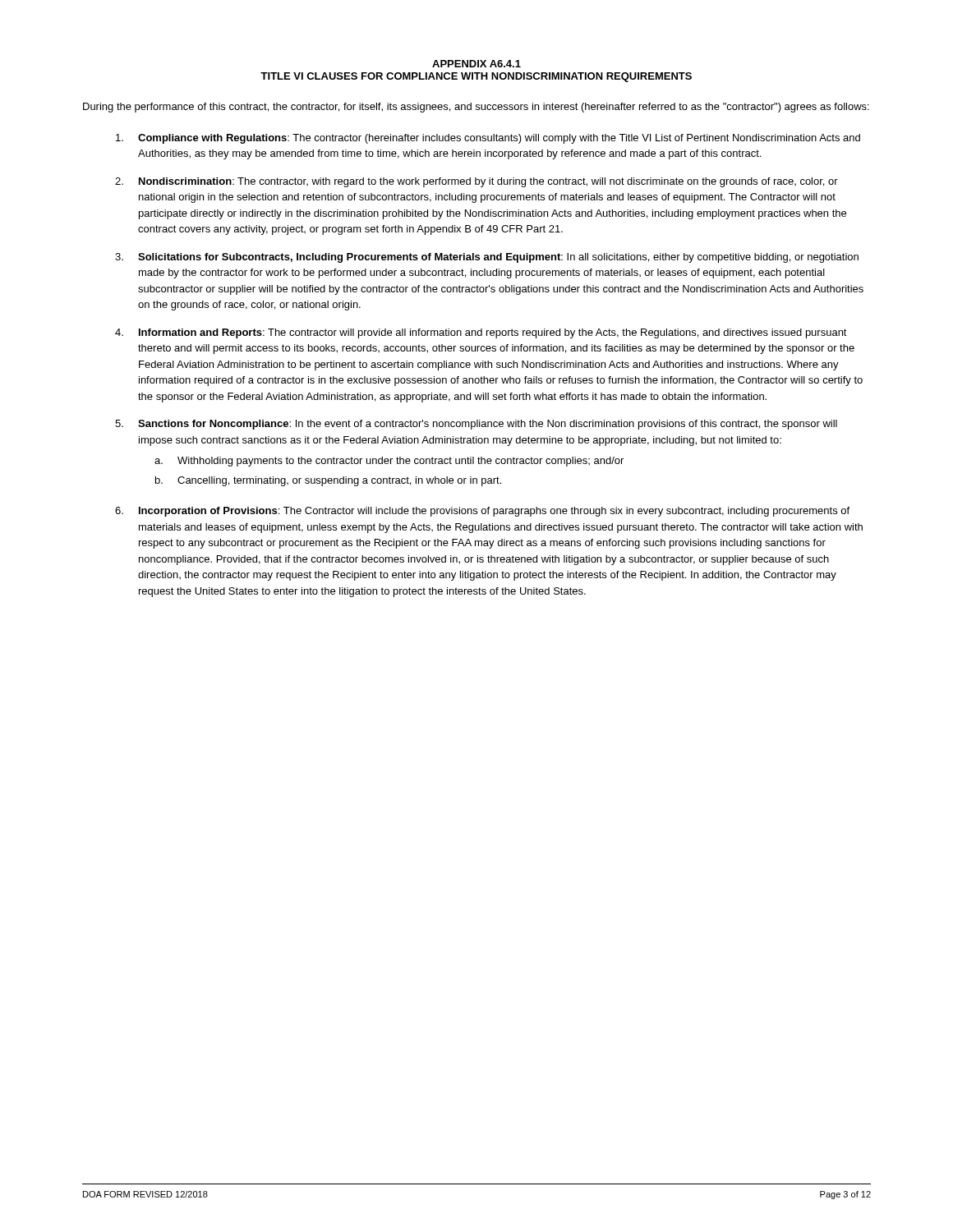This screenshot has height=1232, width=953.
Task: Select the list item containing "3. Solicitations for Subcontracts, Including"
Action: 493,281
